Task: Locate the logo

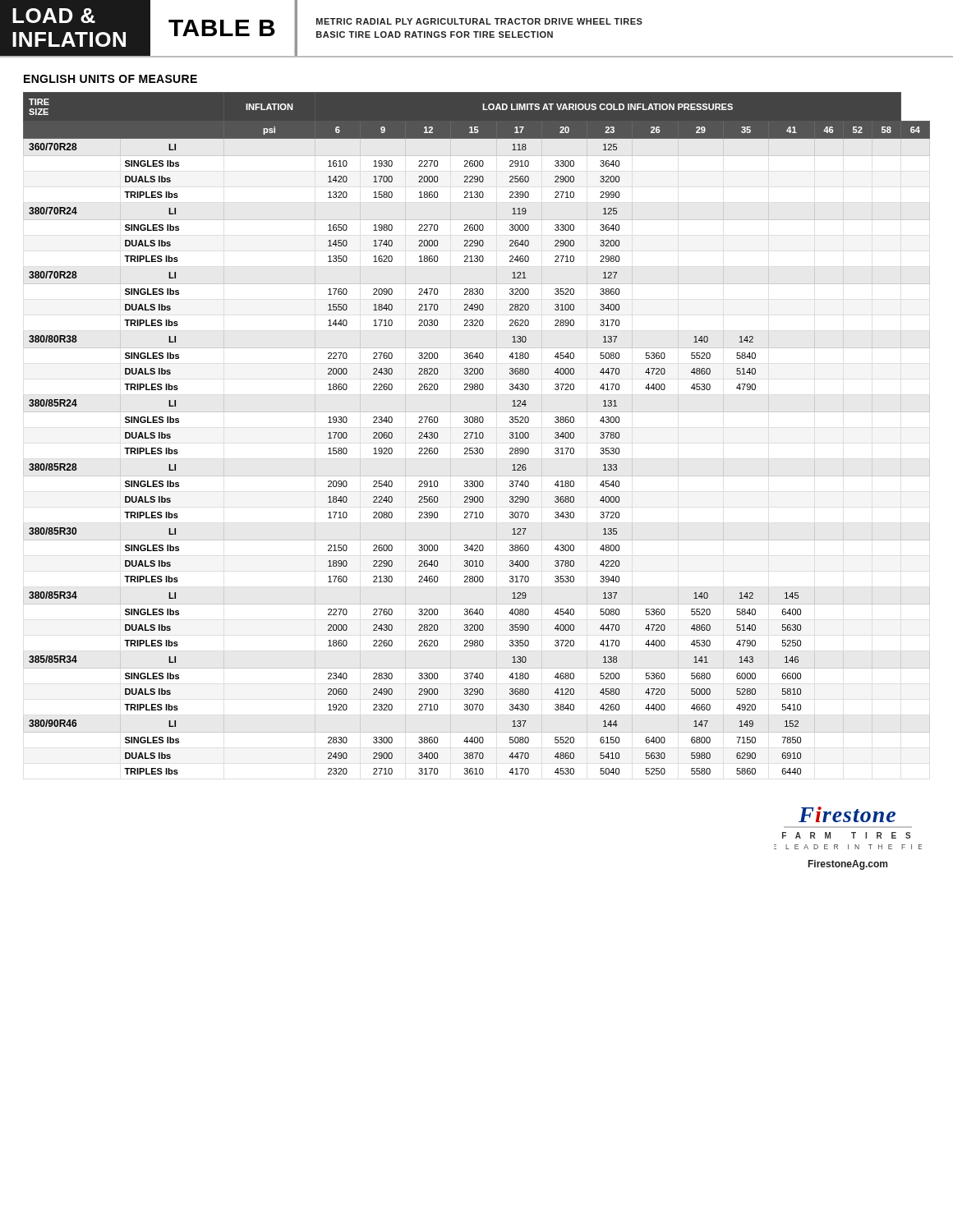Action: 848,834
